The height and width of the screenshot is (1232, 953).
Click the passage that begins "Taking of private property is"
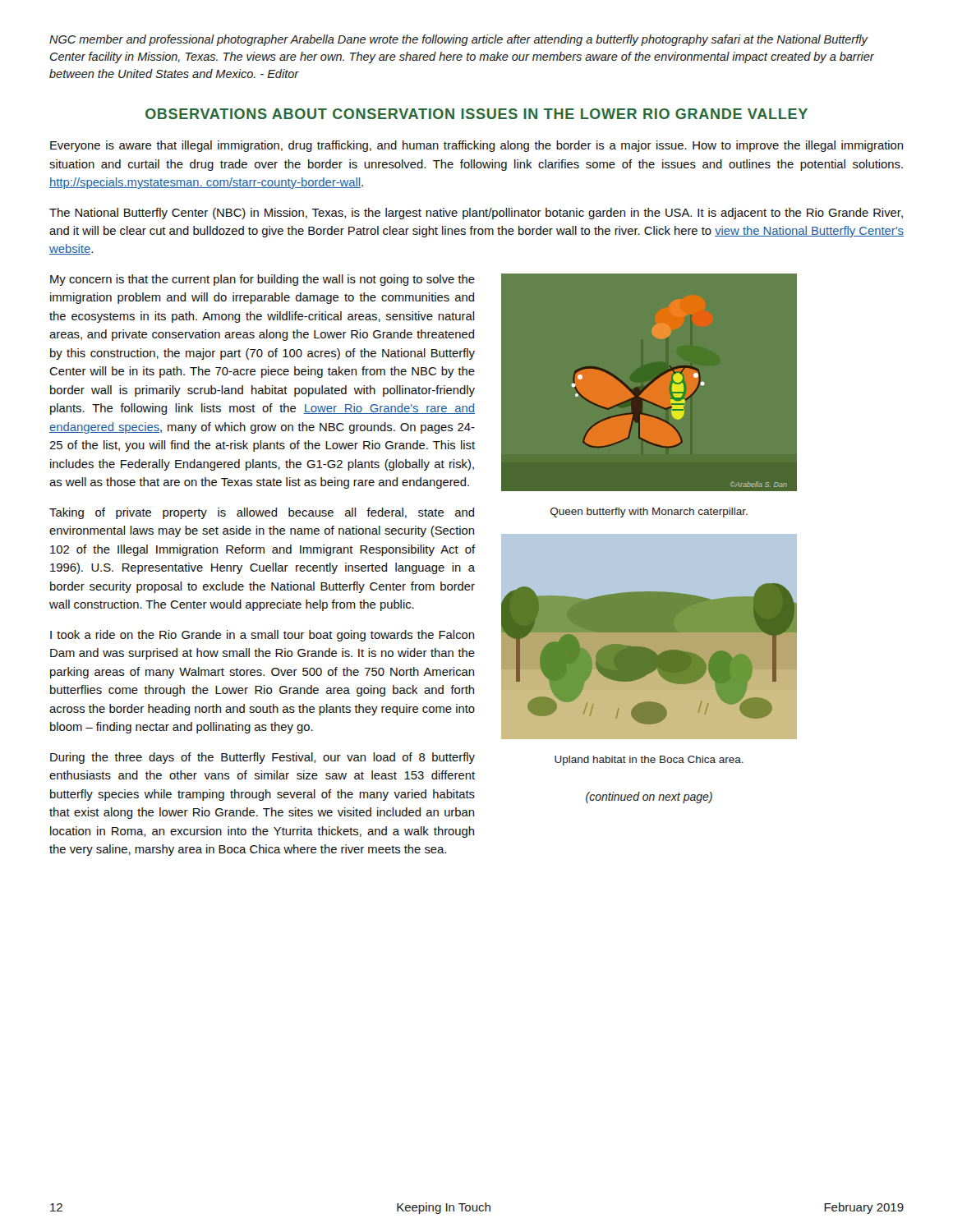[262, 558]
